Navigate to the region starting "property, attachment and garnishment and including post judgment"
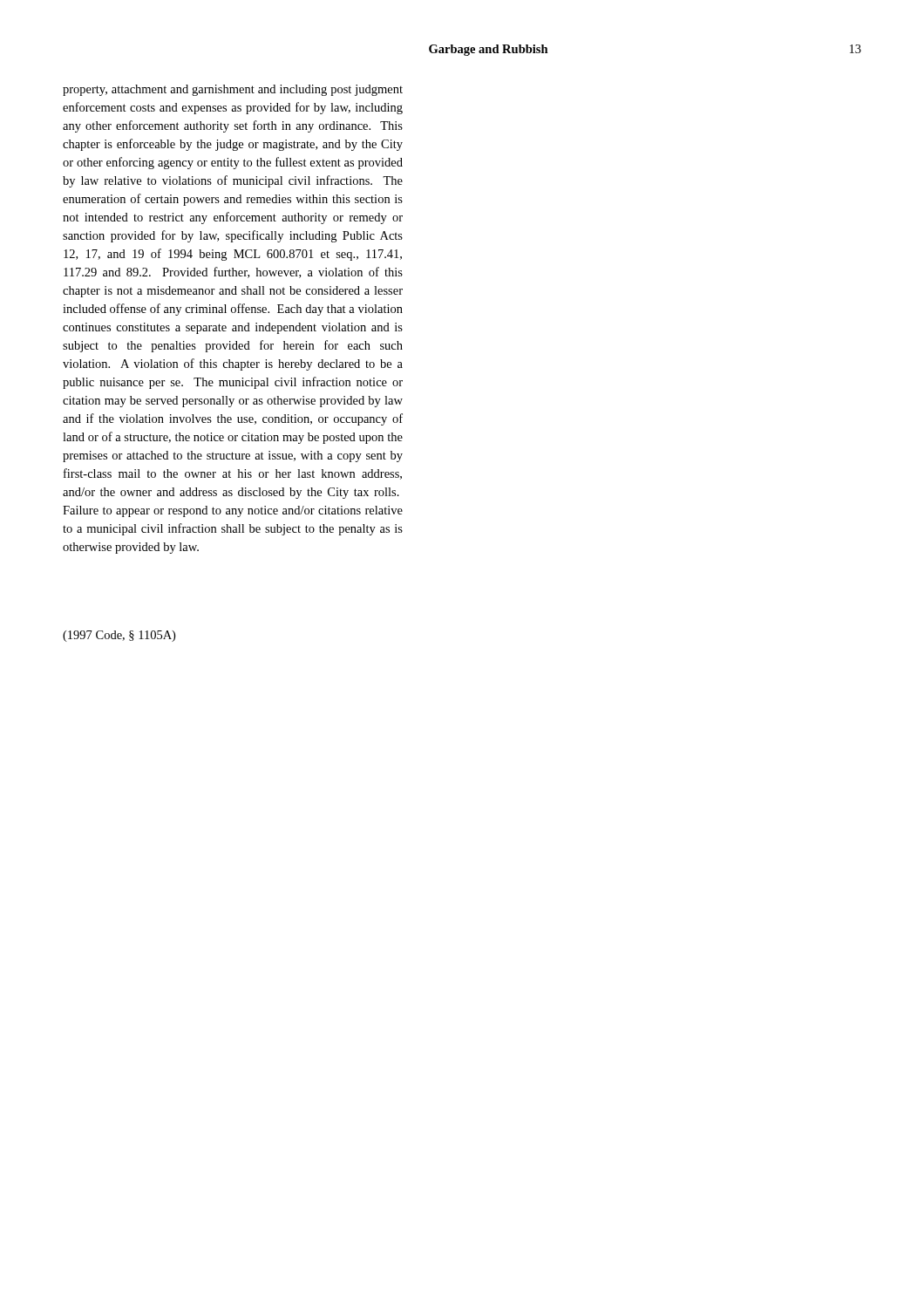 coord(233,318)
